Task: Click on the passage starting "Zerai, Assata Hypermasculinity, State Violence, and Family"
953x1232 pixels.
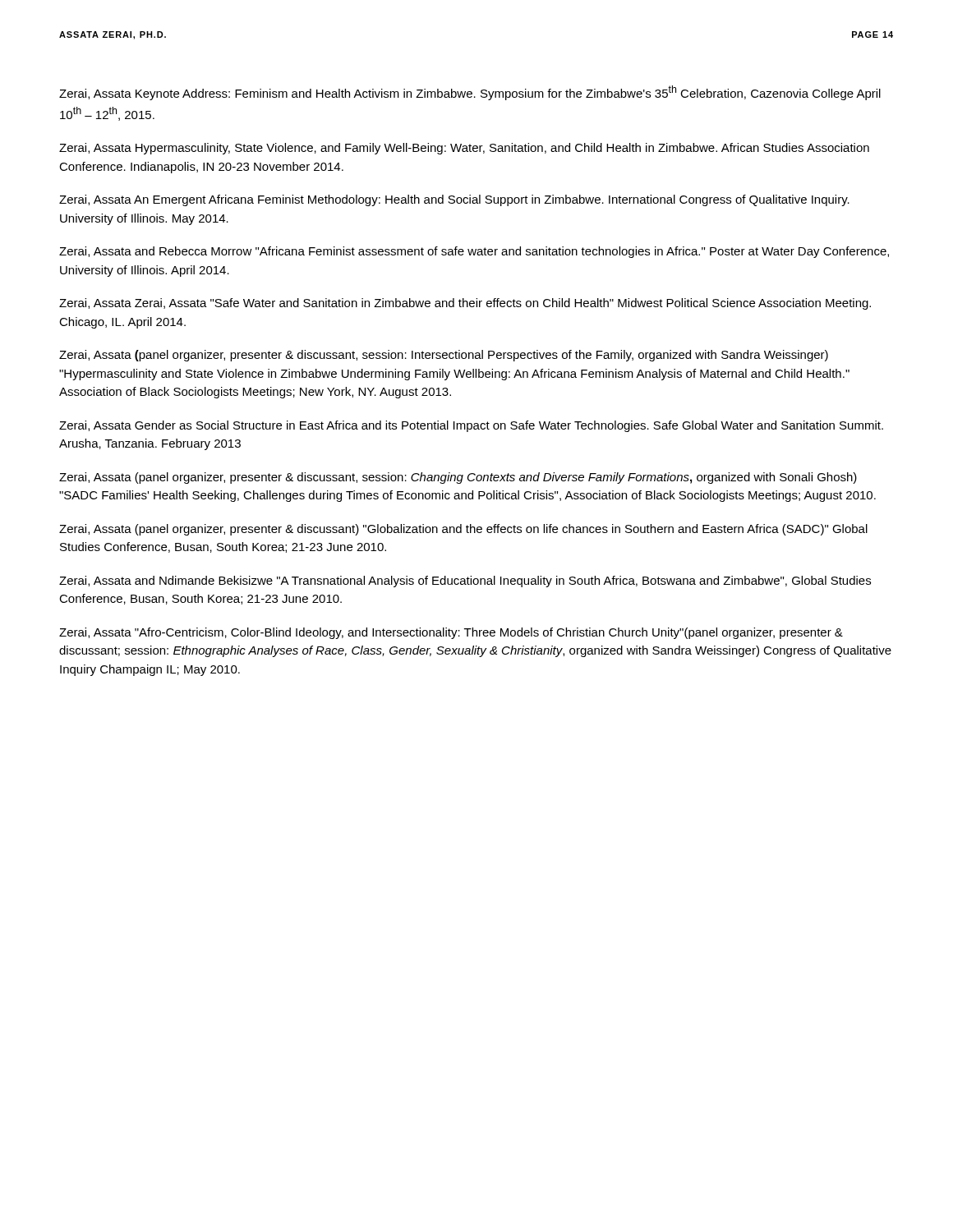Action: [x=464, y=157]
